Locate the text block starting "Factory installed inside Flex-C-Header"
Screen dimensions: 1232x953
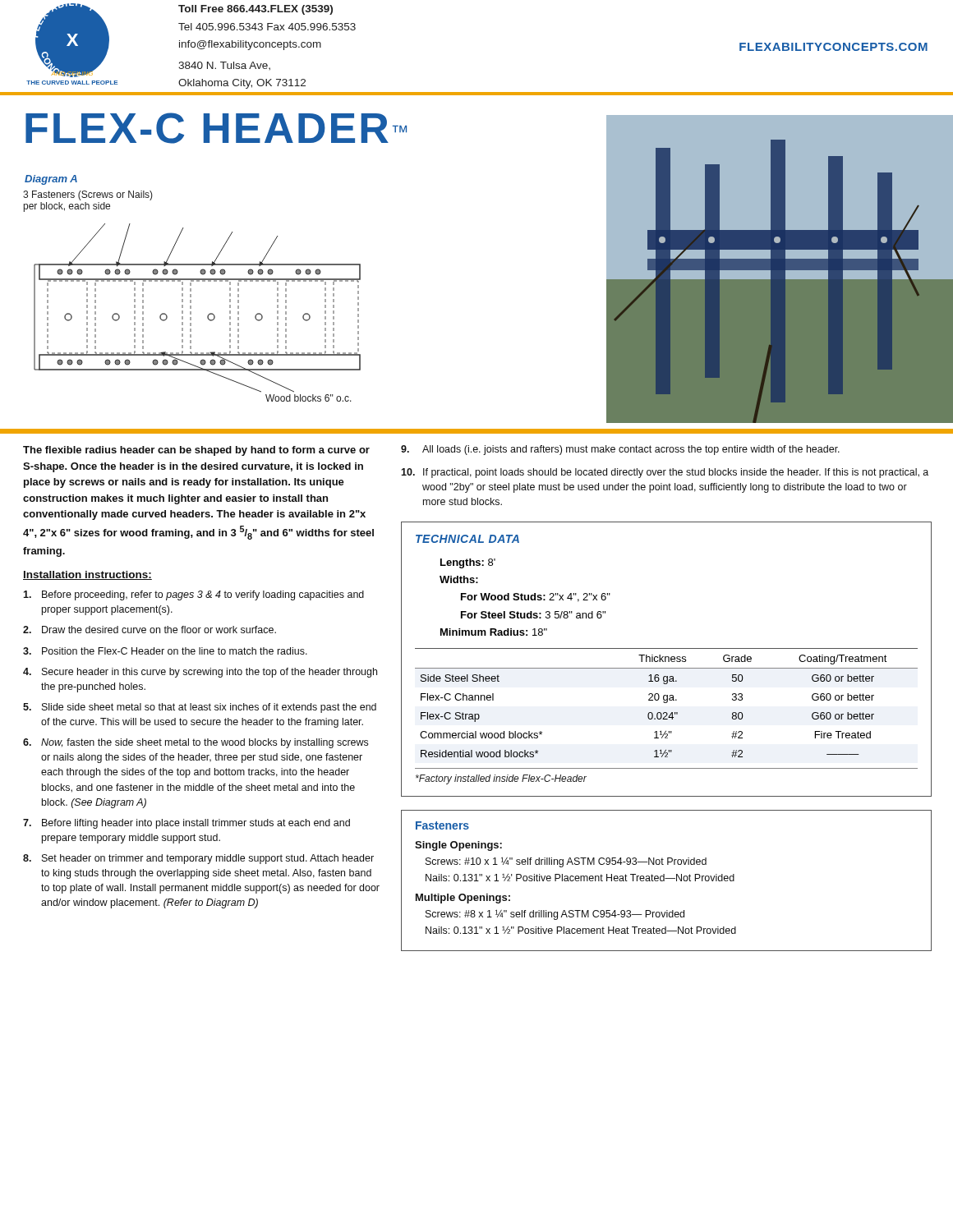click(501, 778)
